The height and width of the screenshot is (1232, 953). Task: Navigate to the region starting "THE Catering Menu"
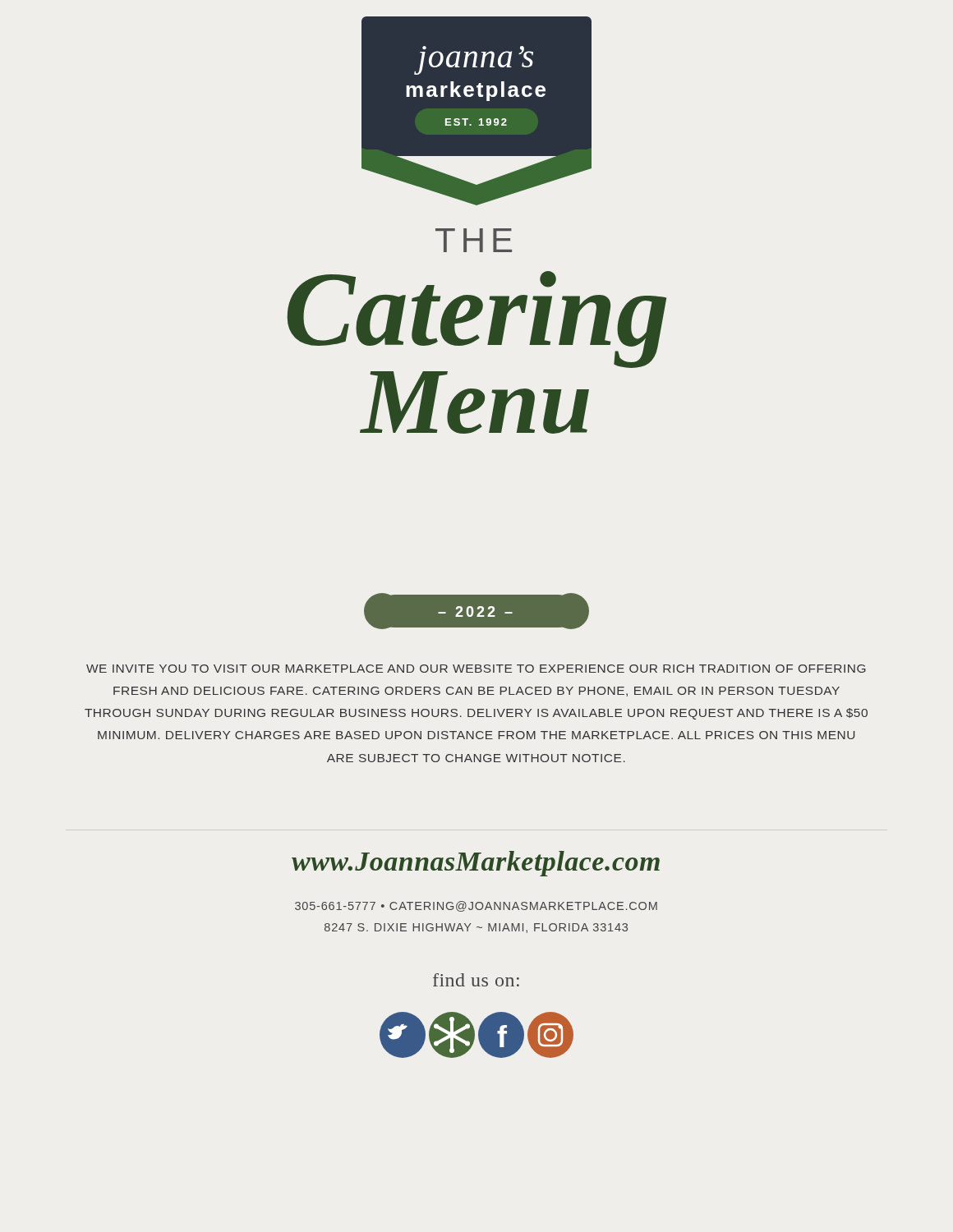tap(476, 335)
